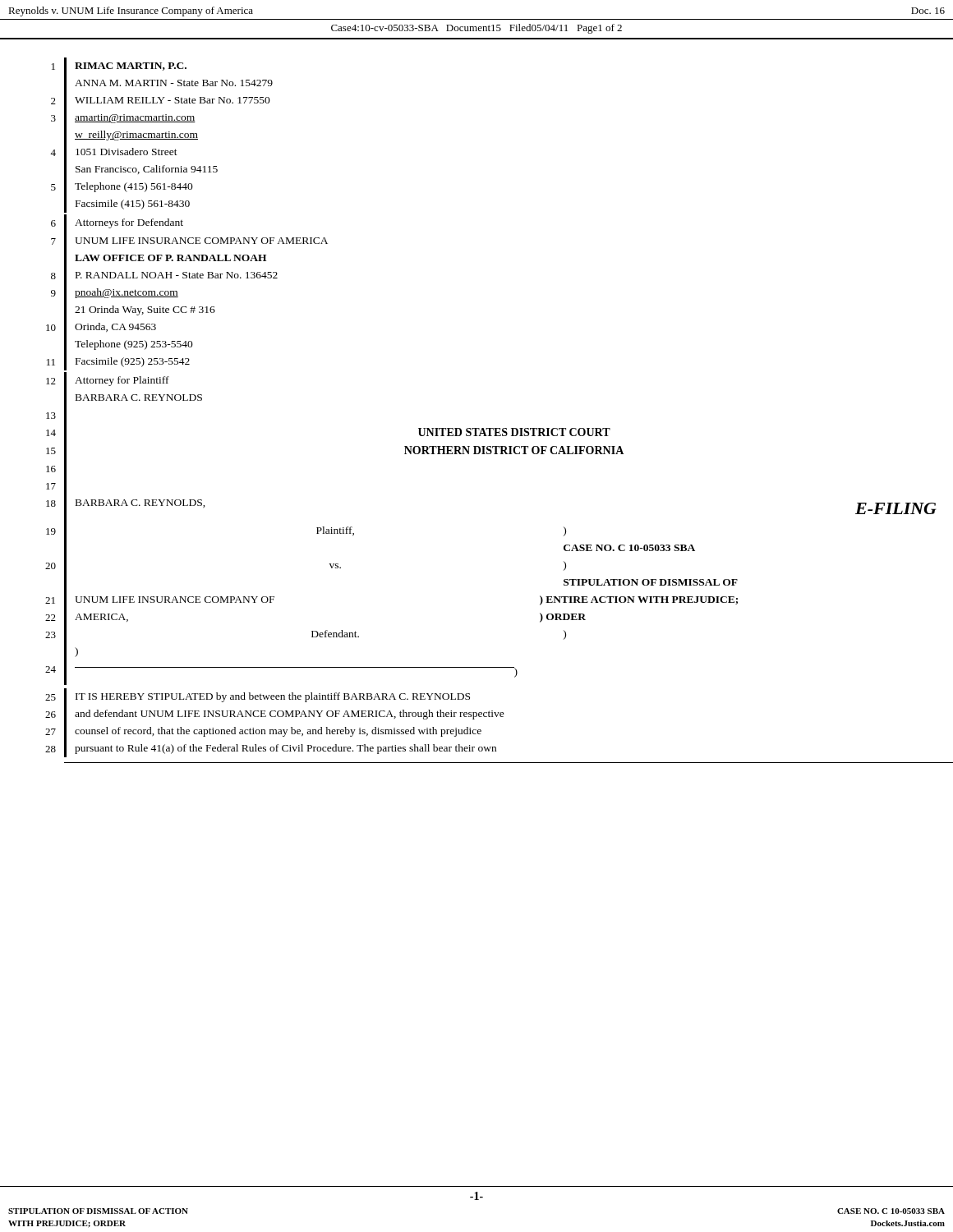Locate the element starting "and defendant UNUM LIFE INSURANCE COMPANY OF"
The image size is (953, 1232).
pyautogui.click(x=290, y=713)
